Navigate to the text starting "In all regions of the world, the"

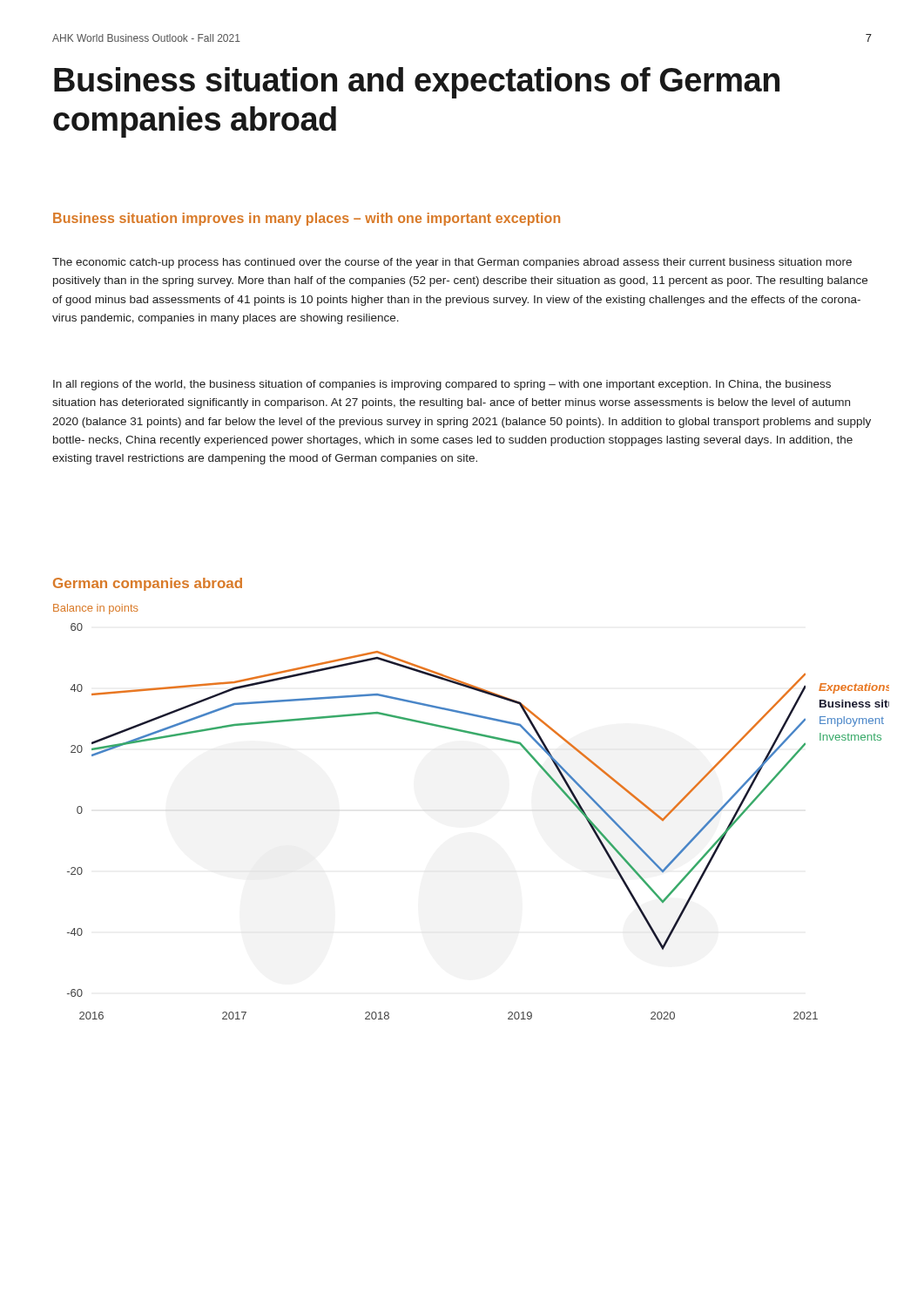tap(462, 421)
